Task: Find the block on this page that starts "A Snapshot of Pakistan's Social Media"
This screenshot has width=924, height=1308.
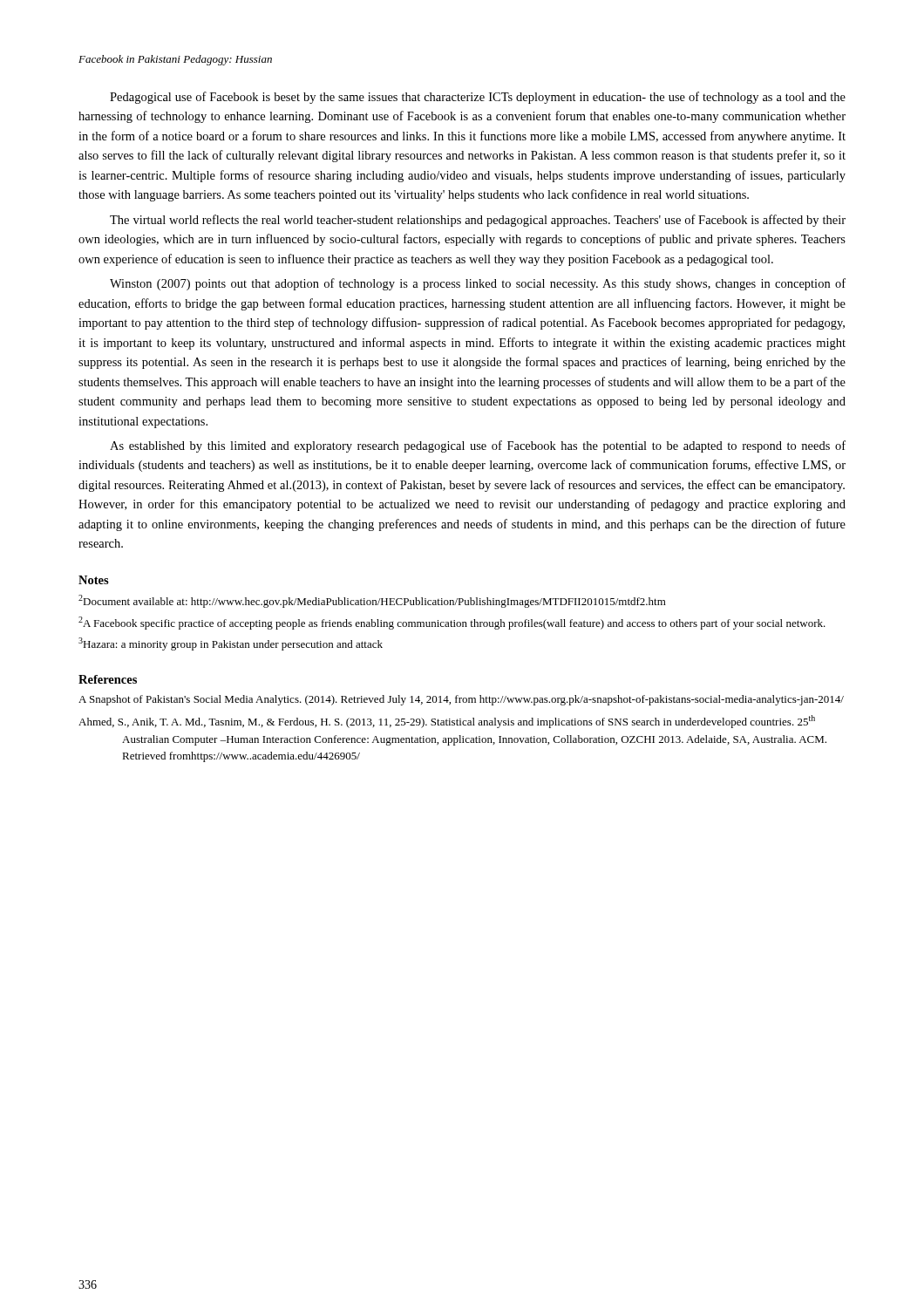Action: pos(462,728)
